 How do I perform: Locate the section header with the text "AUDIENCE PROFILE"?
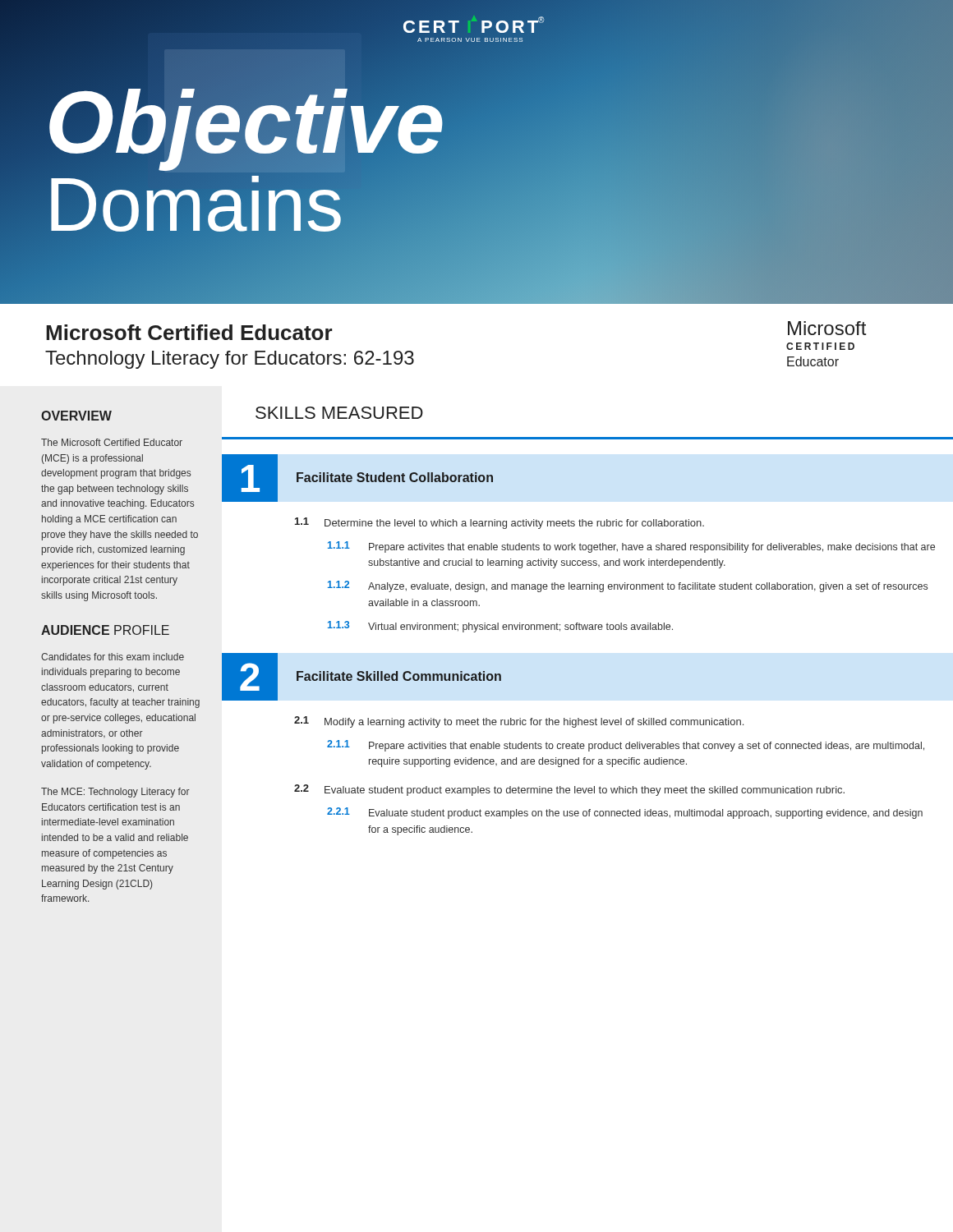tap(105, 630)
